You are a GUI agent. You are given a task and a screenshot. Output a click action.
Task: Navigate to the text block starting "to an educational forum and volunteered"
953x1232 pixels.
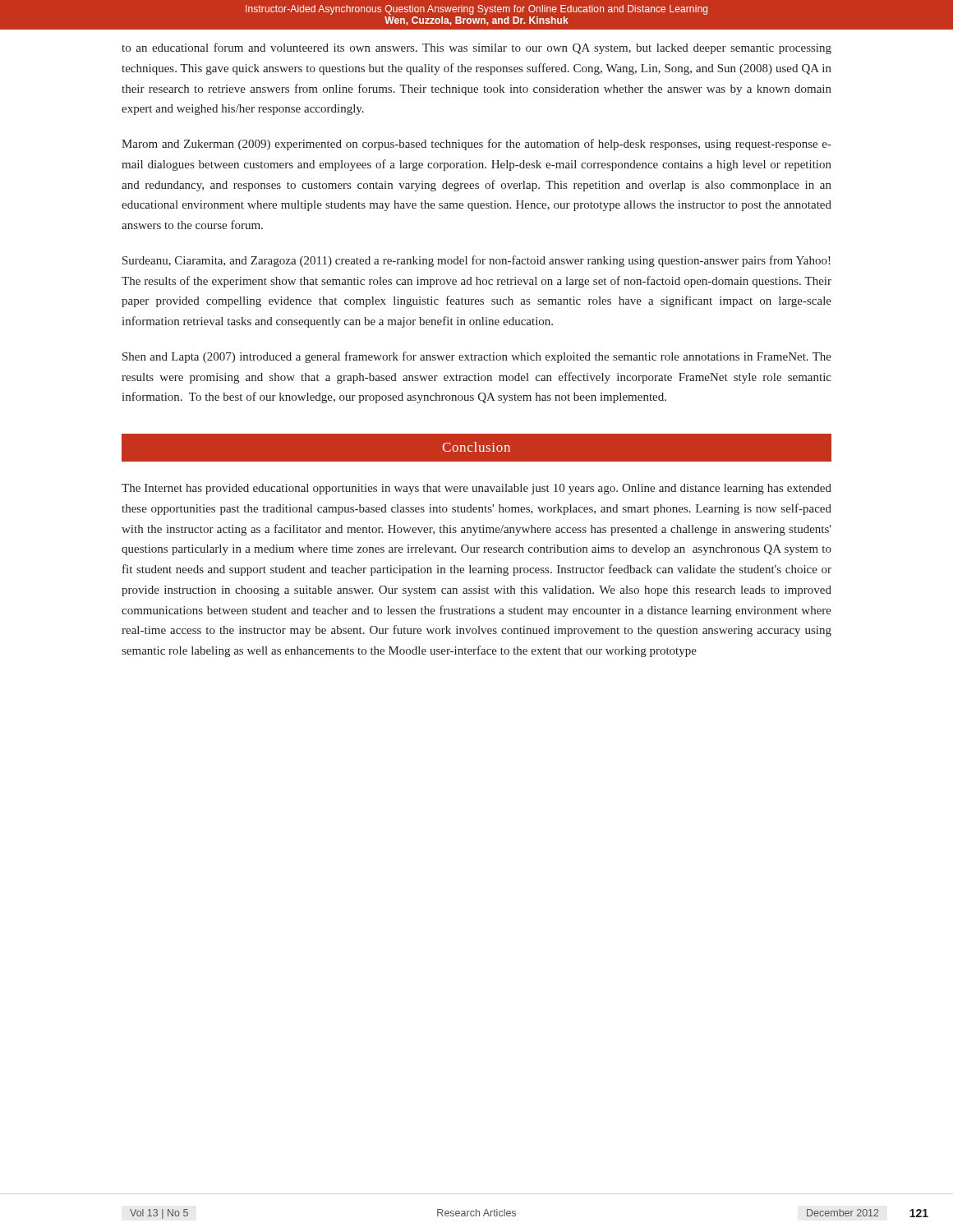click(x=476, y=78)
